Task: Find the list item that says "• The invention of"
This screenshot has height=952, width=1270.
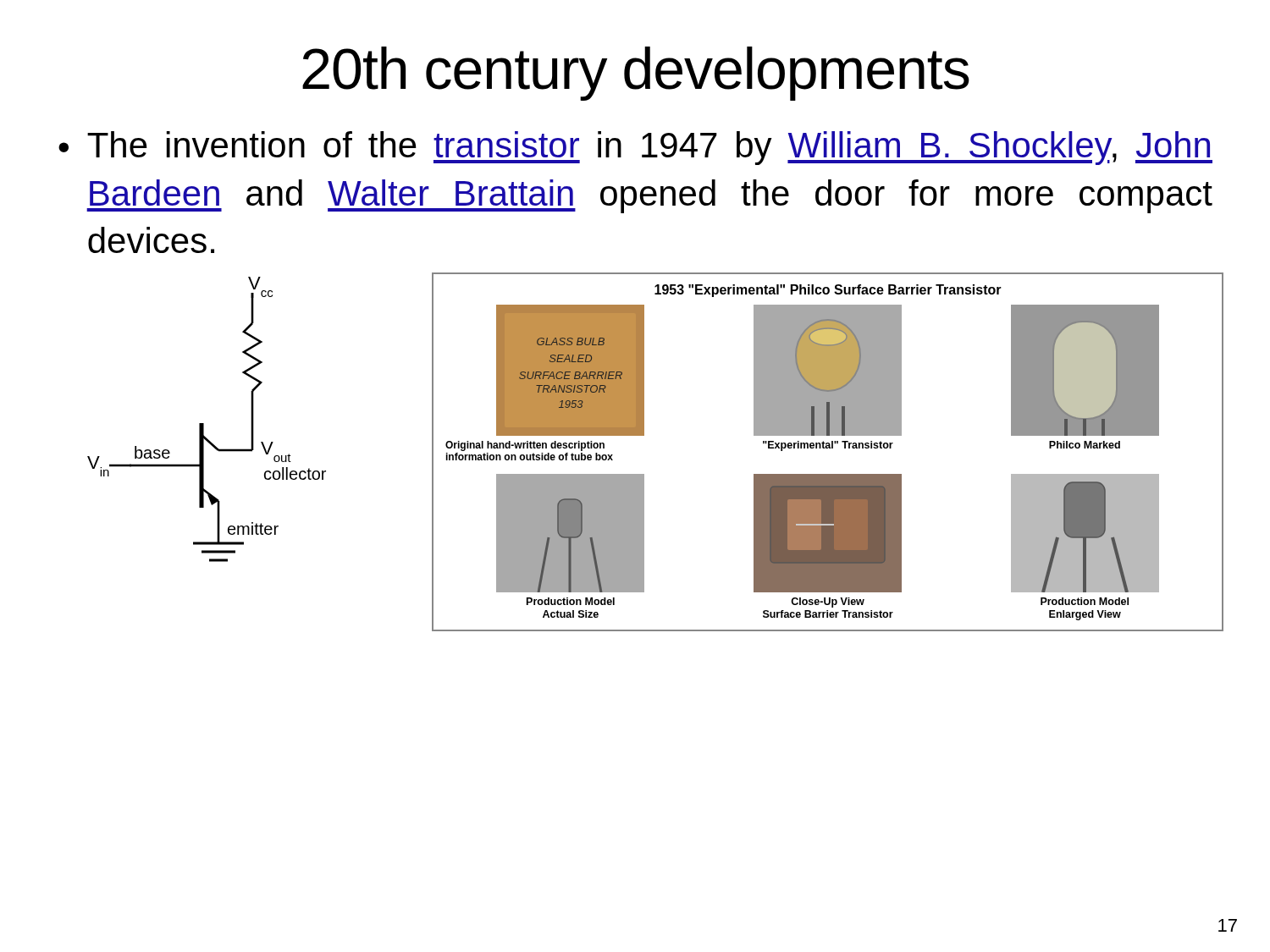Action: tap(635, 194)
